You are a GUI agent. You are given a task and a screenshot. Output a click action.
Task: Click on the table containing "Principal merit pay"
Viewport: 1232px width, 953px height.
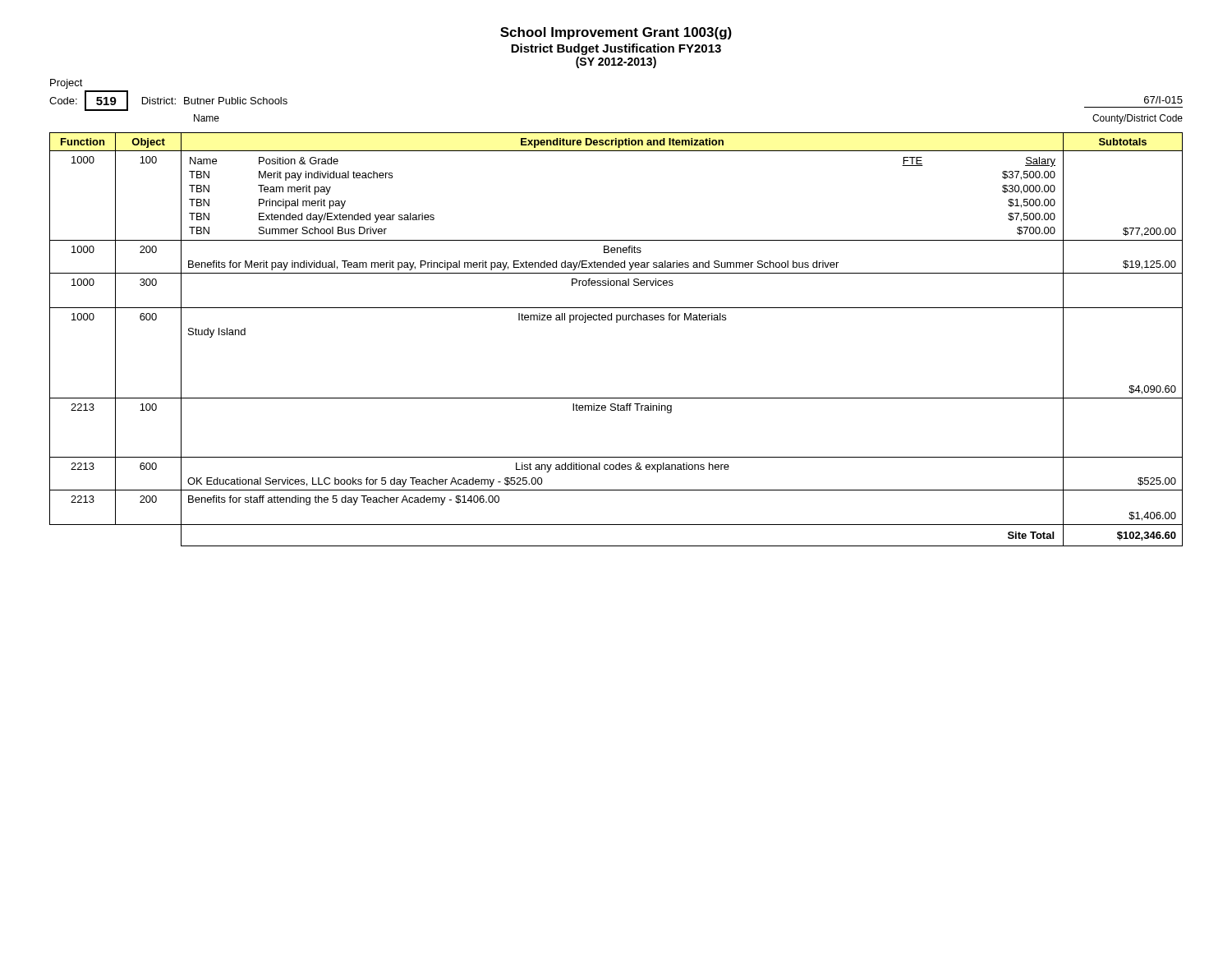[616, 339]
